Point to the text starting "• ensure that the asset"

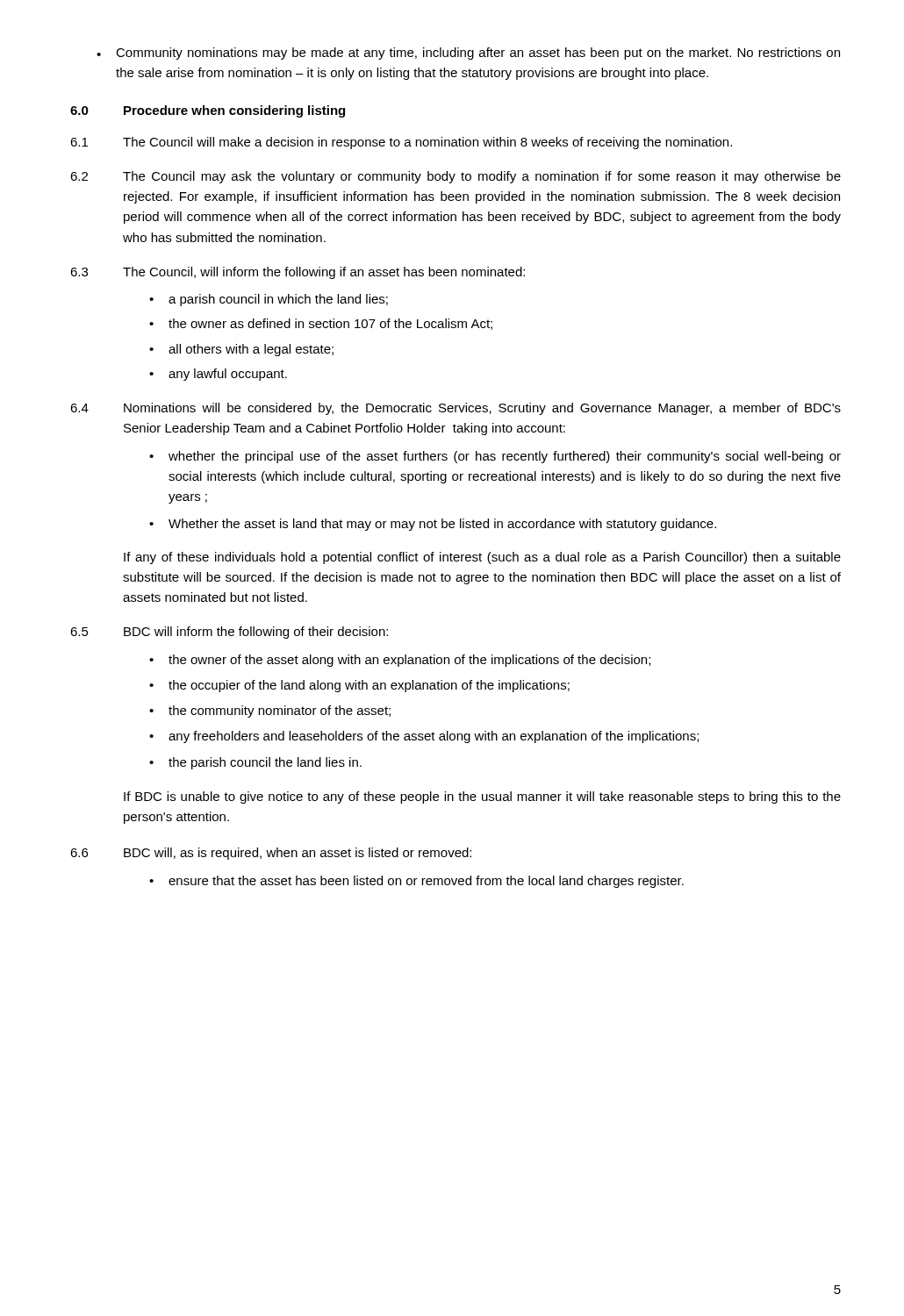[495, 880]
